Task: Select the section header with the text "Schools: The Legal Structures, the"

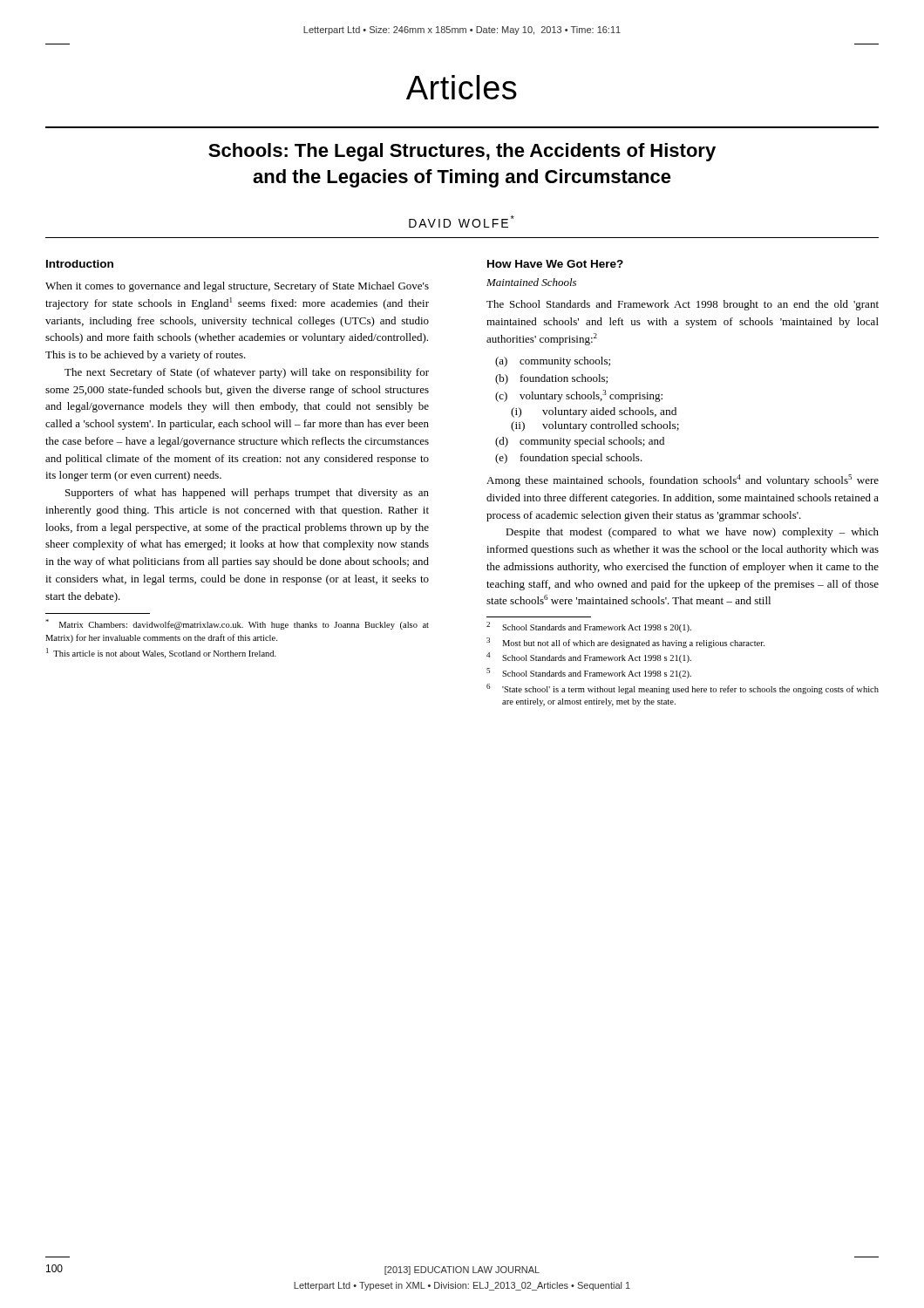Action: 462,163
